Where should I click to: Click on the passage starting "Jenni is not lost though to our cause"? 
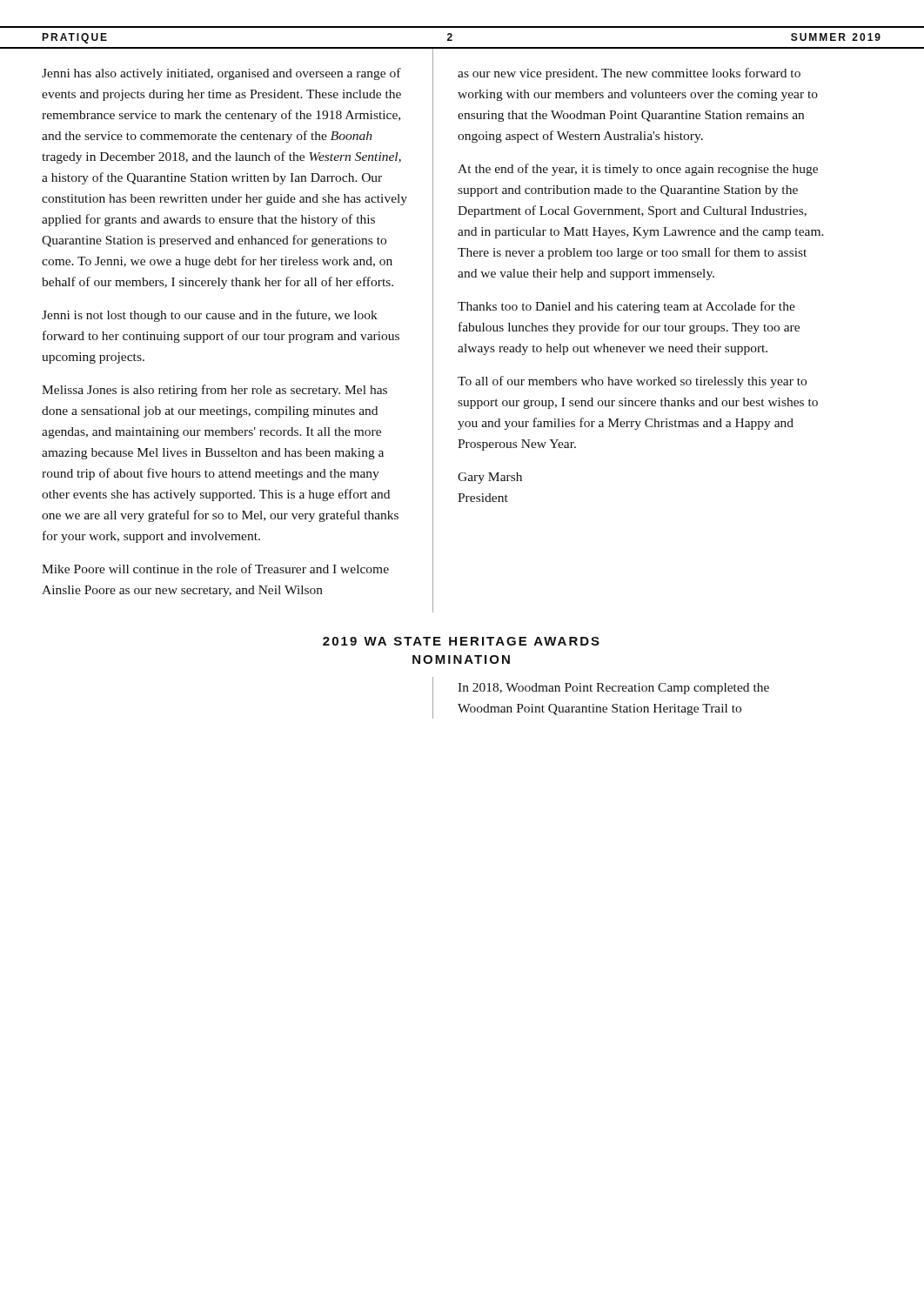(x=225, y=336)
